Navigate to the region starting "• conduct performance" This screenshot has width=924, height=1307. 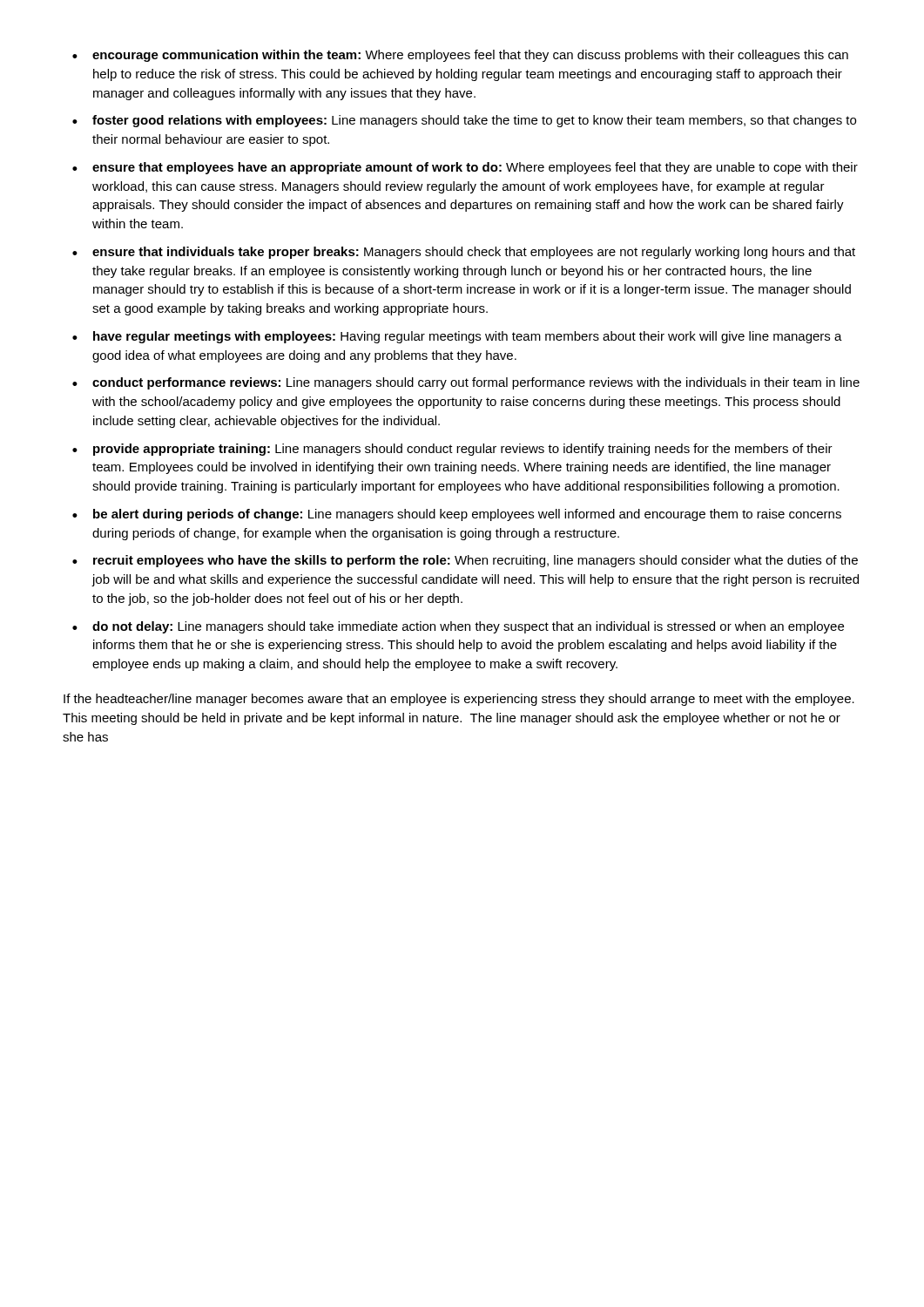462,402
